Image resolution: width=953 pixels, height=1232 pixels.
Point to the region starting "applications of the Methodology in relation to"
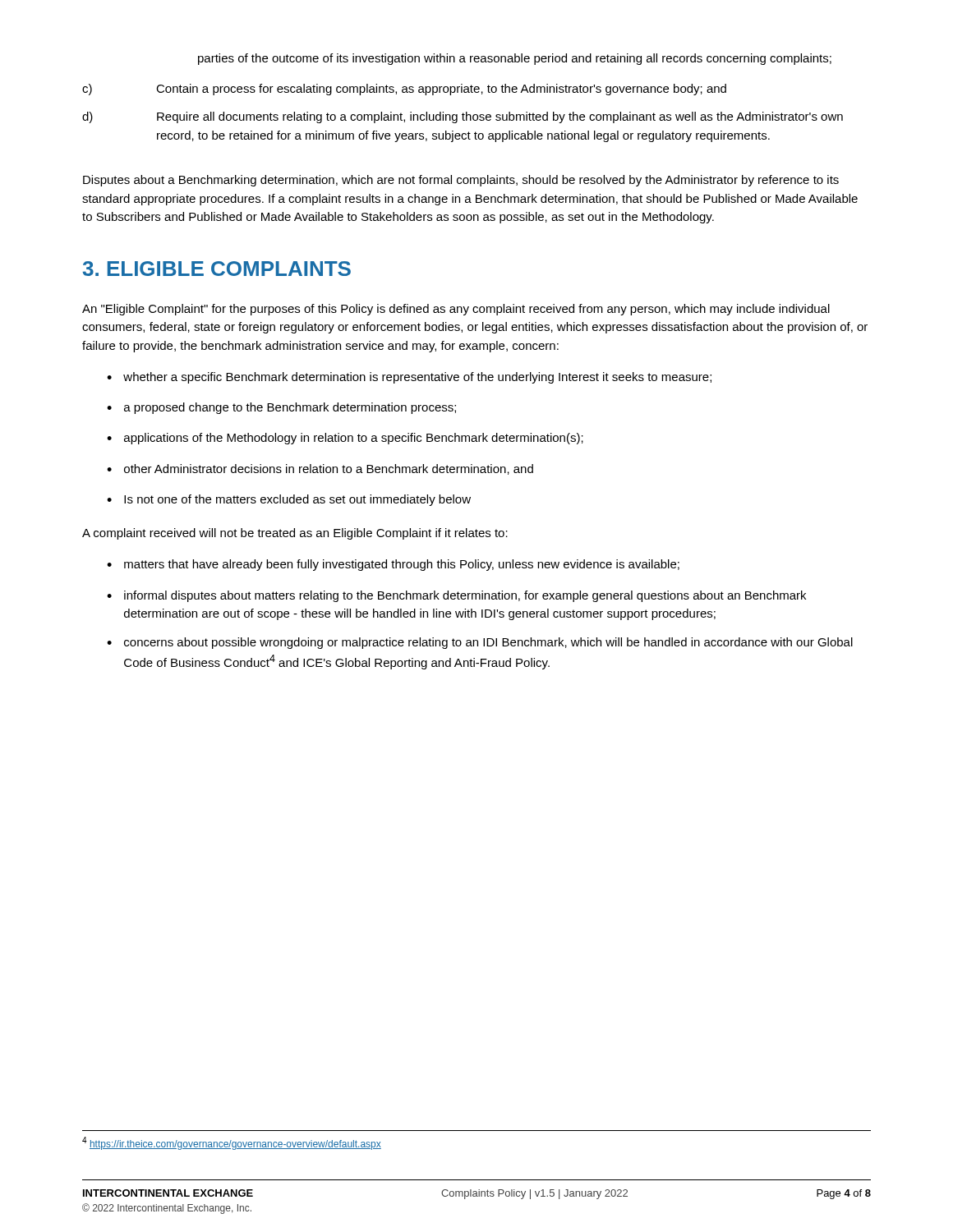coord(497,438)
